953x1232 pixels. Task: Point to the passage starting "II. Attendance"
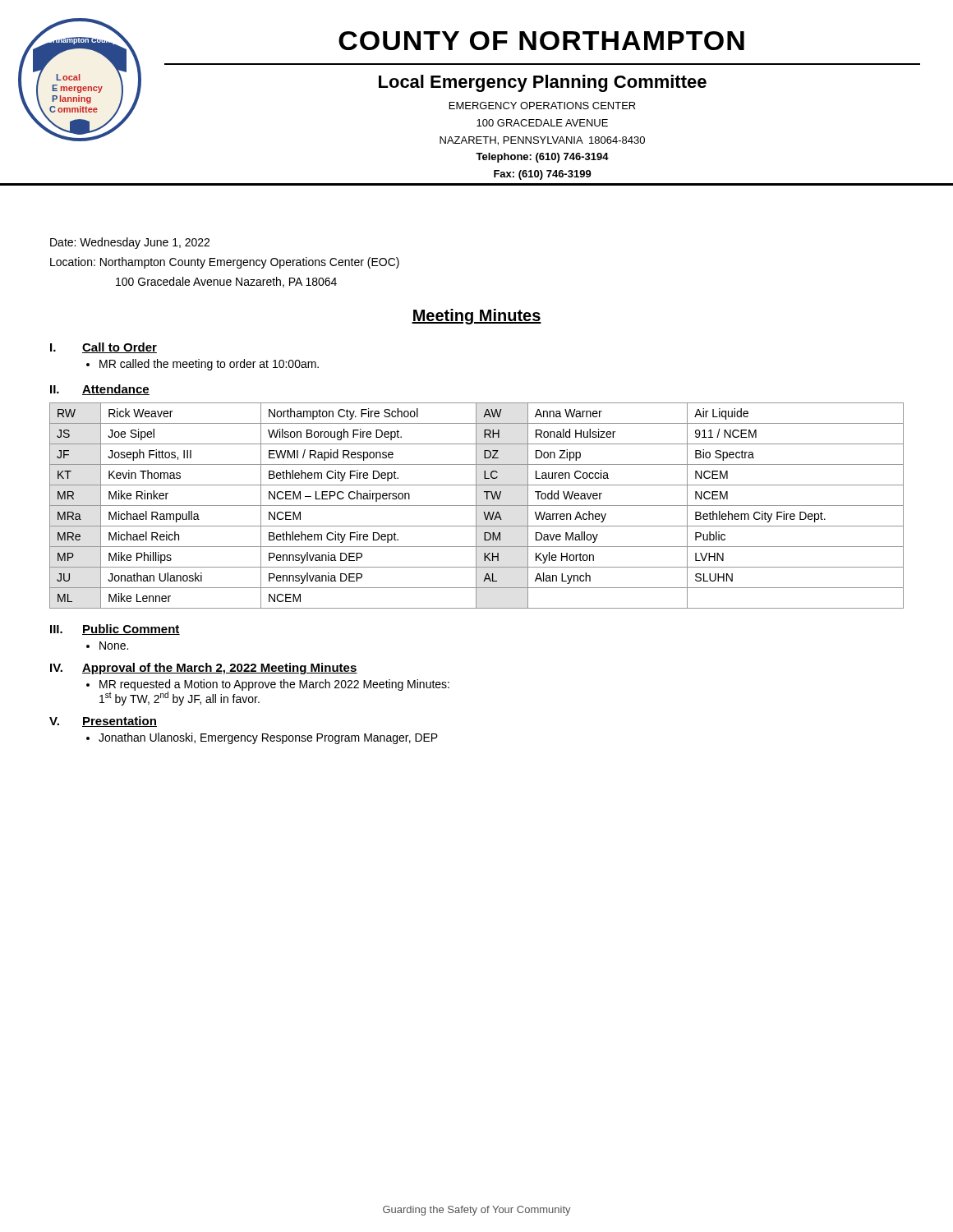click(99, 389)
